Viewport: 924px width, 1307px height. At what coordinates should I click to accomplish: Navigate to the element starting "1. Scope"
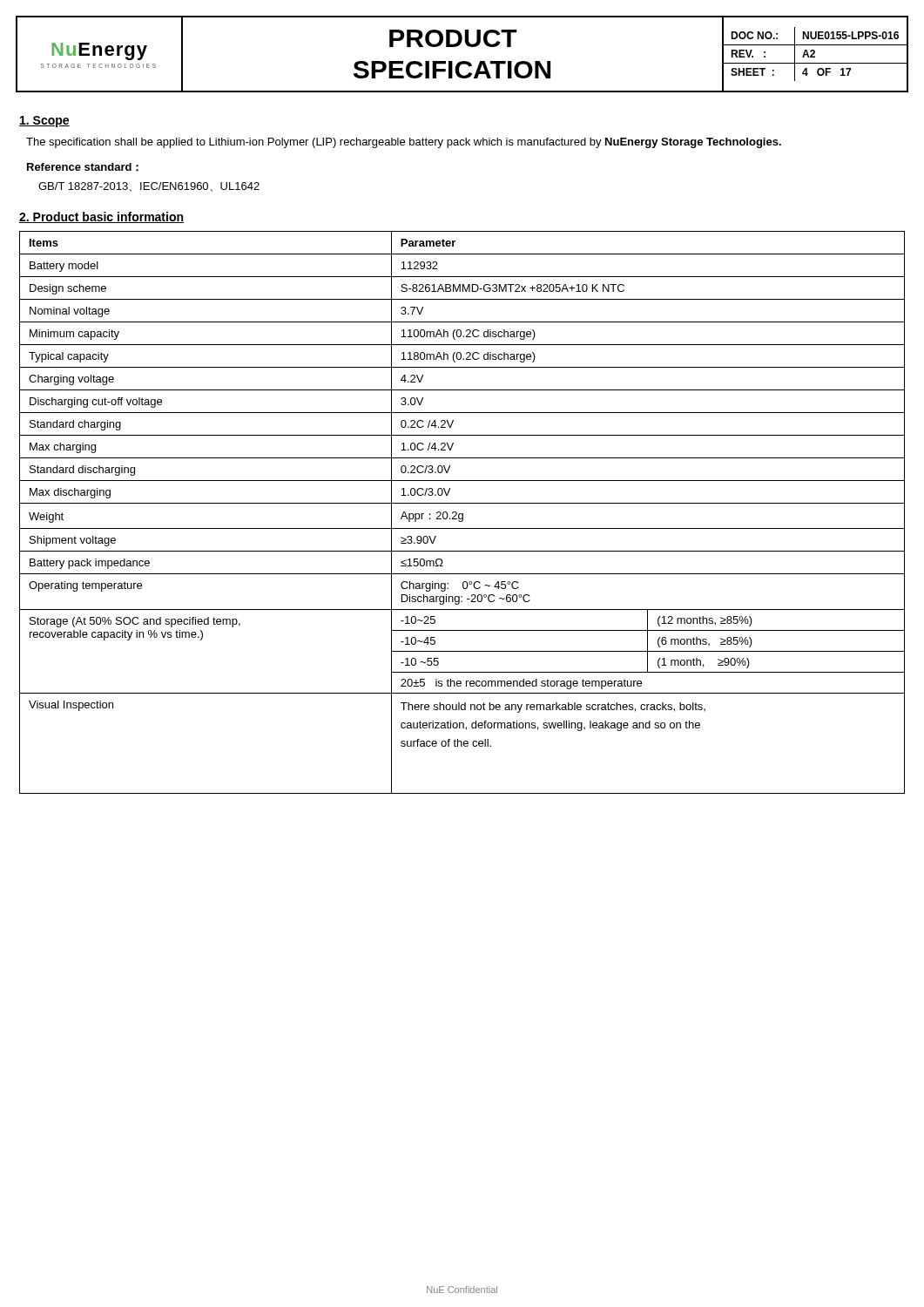pyautogui.click(x=44, y=120)
